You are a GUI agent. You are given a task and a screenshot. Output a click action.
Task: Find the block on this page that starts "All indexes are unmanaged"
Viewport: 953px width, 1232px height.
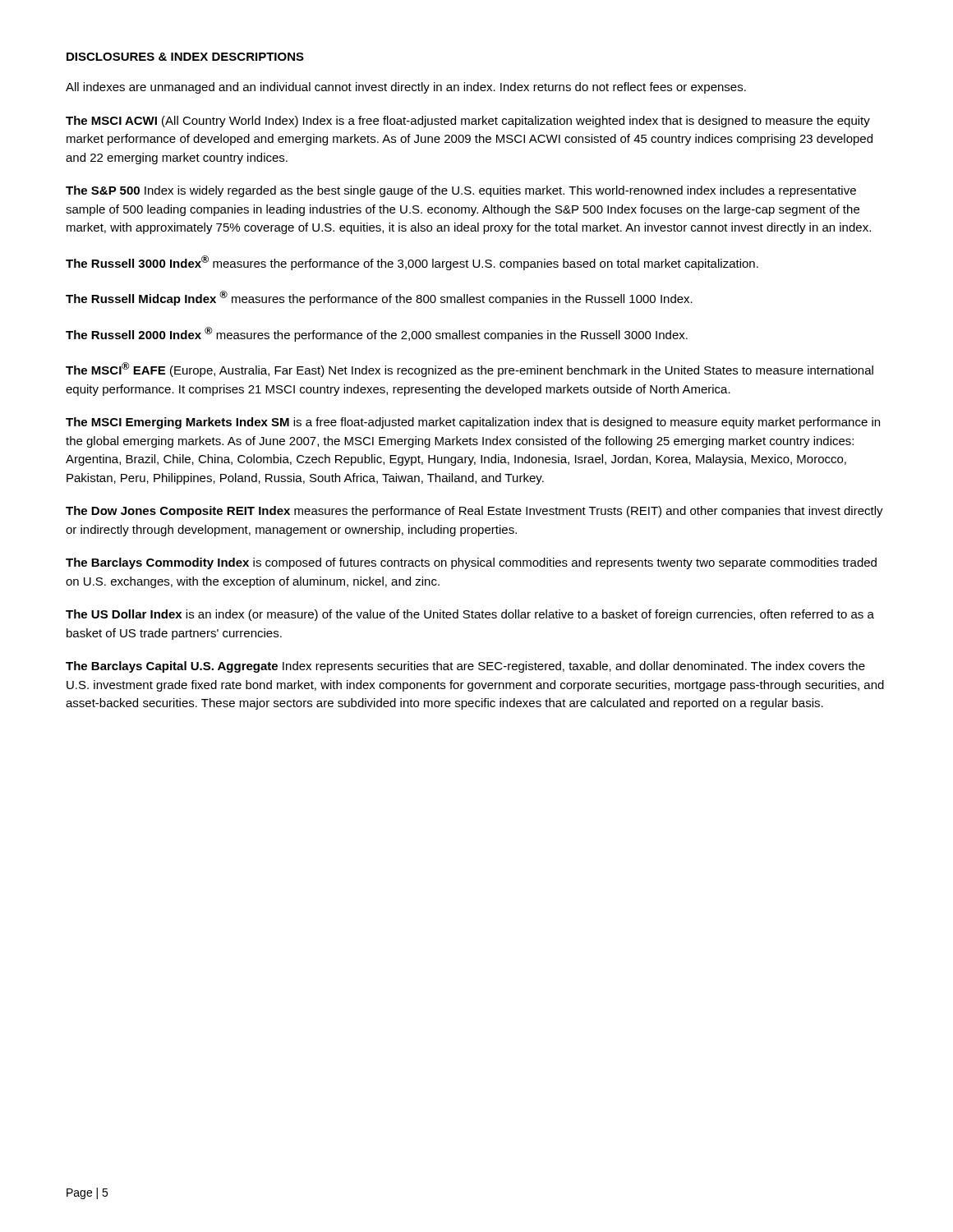click(406, 87)
